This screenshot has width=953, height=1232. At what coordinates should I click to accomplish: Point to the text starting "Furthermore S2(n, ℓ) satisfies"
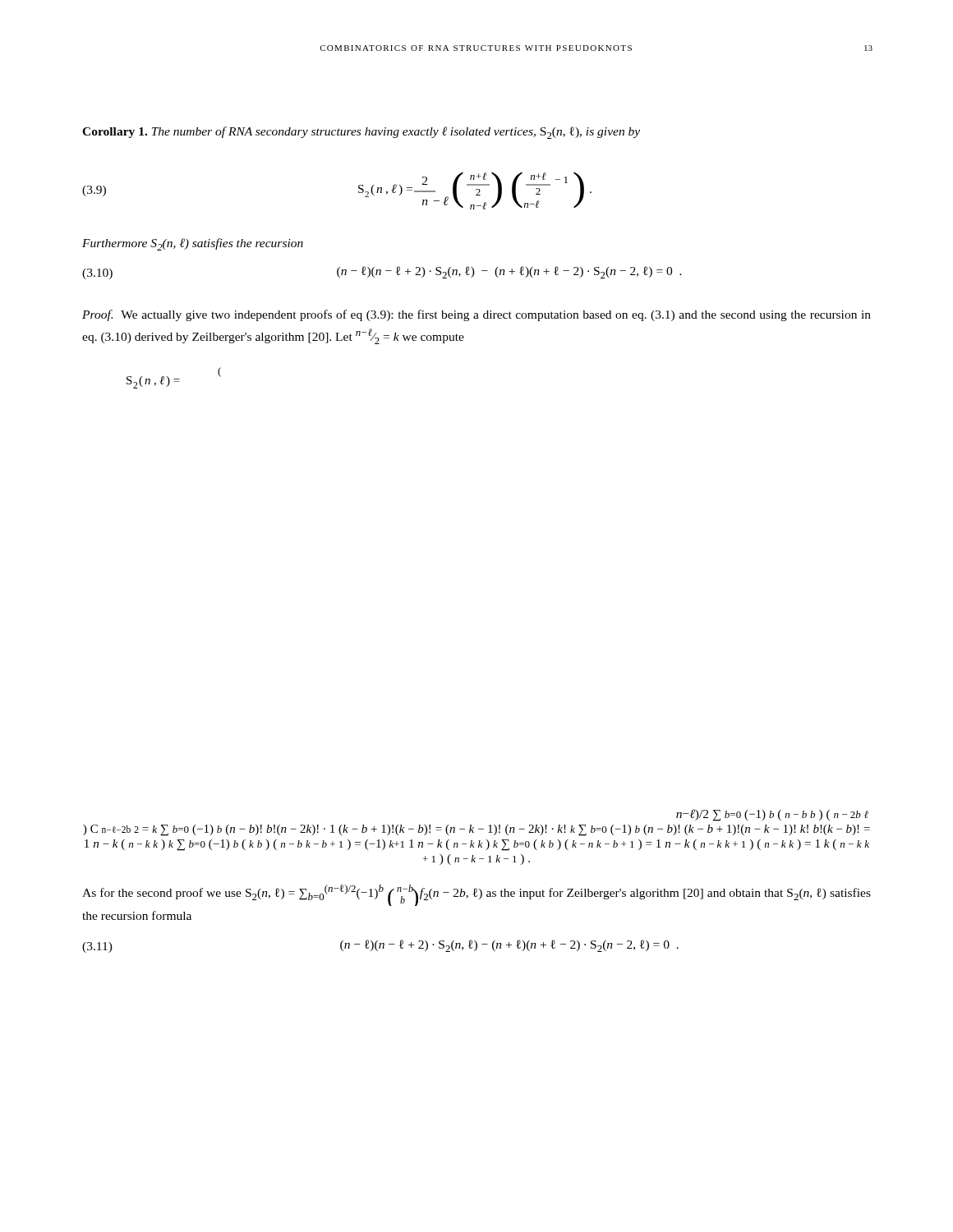tap(193, 244)
